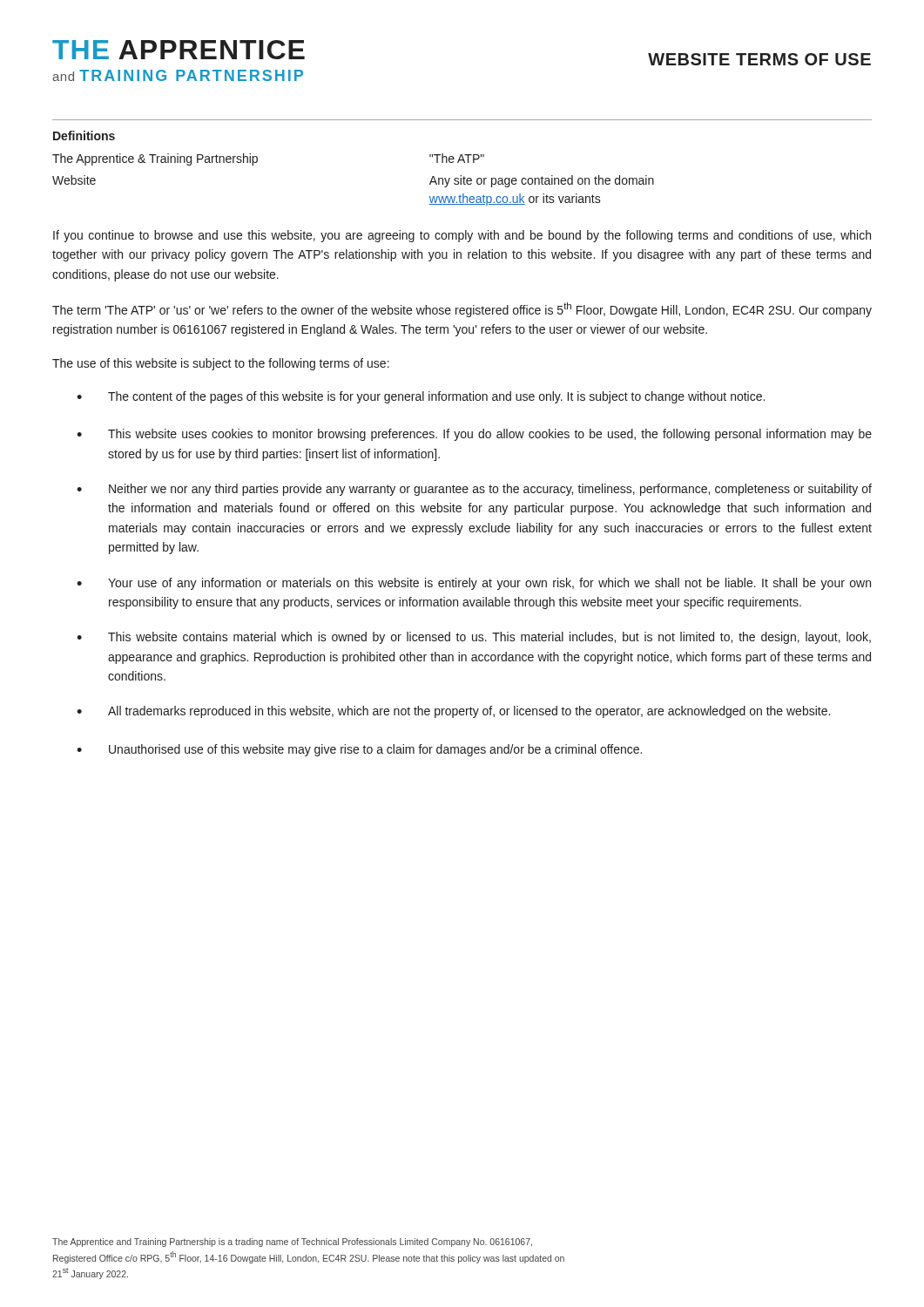Select the list item that says "• This website contains material which"
This screenshot has width=924, height=1307.
(x=462, y=657)
